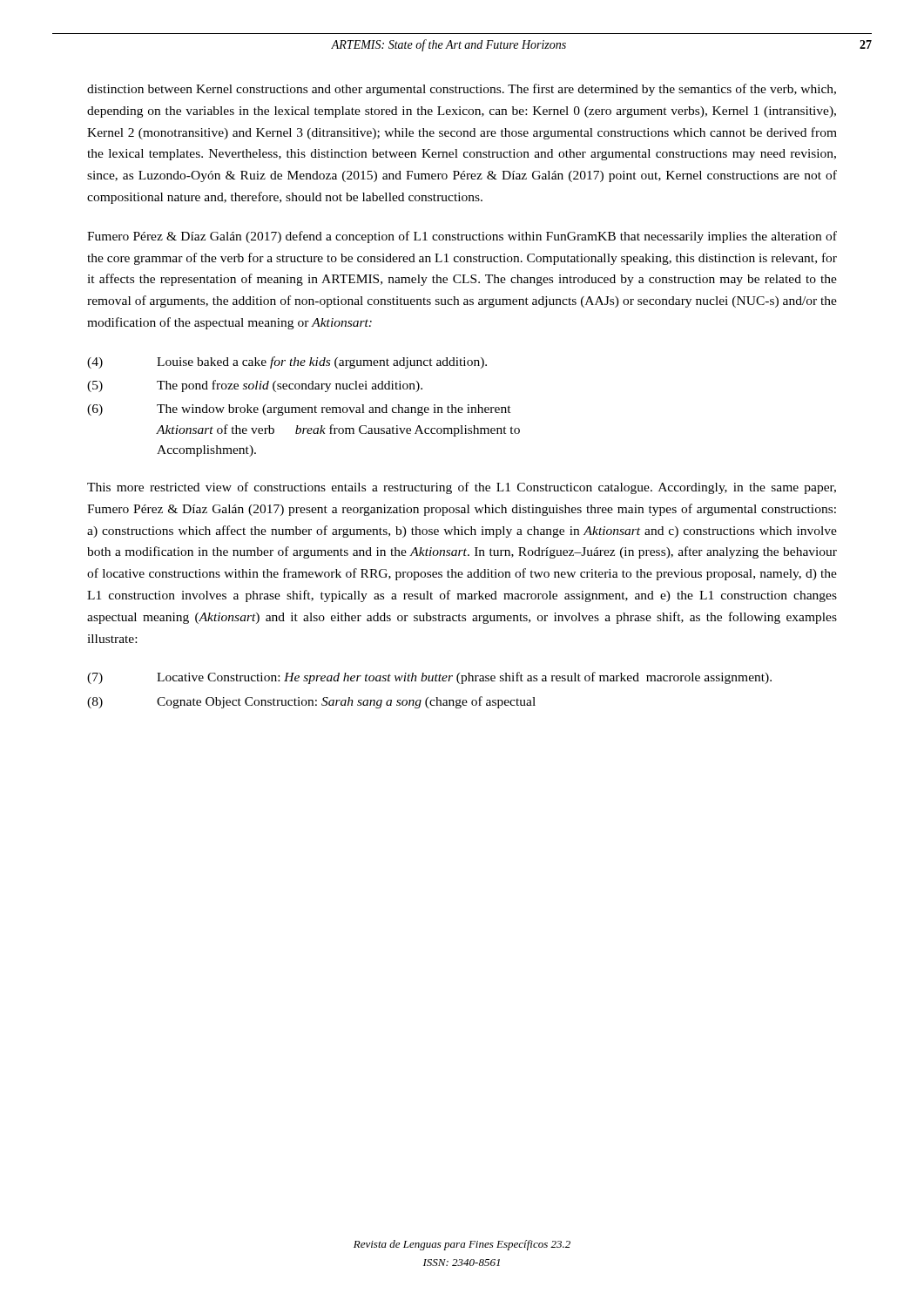924x1307 pixels.
Task: Point to the region starting "Fumero Pérez & Díaz Galán (2017) defend a"
Action: (x=462, y=279)
